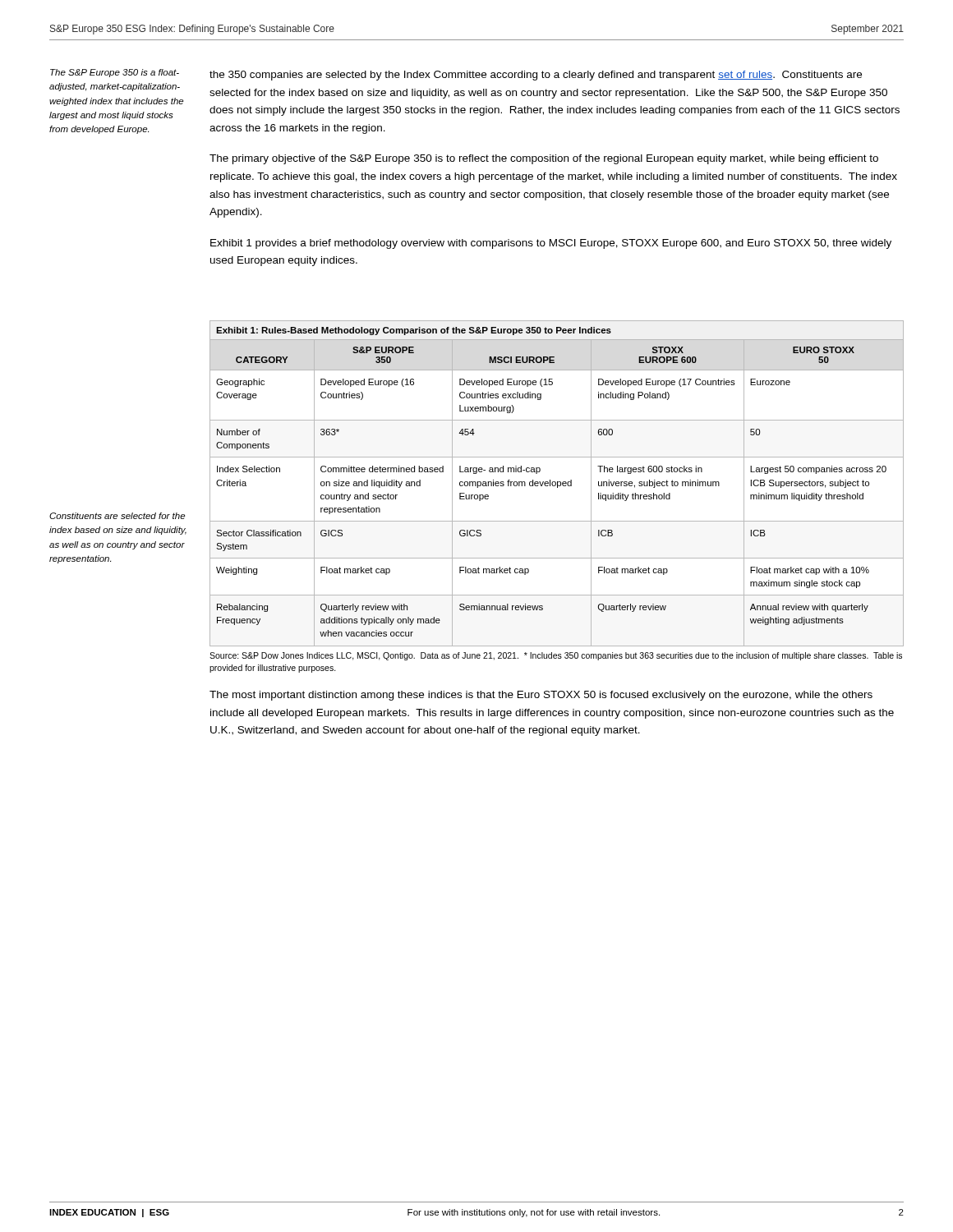Locate the table with the text "The largest 600 stocks"
This screenshot has width=953, height=1232.
tap(557, 497)
